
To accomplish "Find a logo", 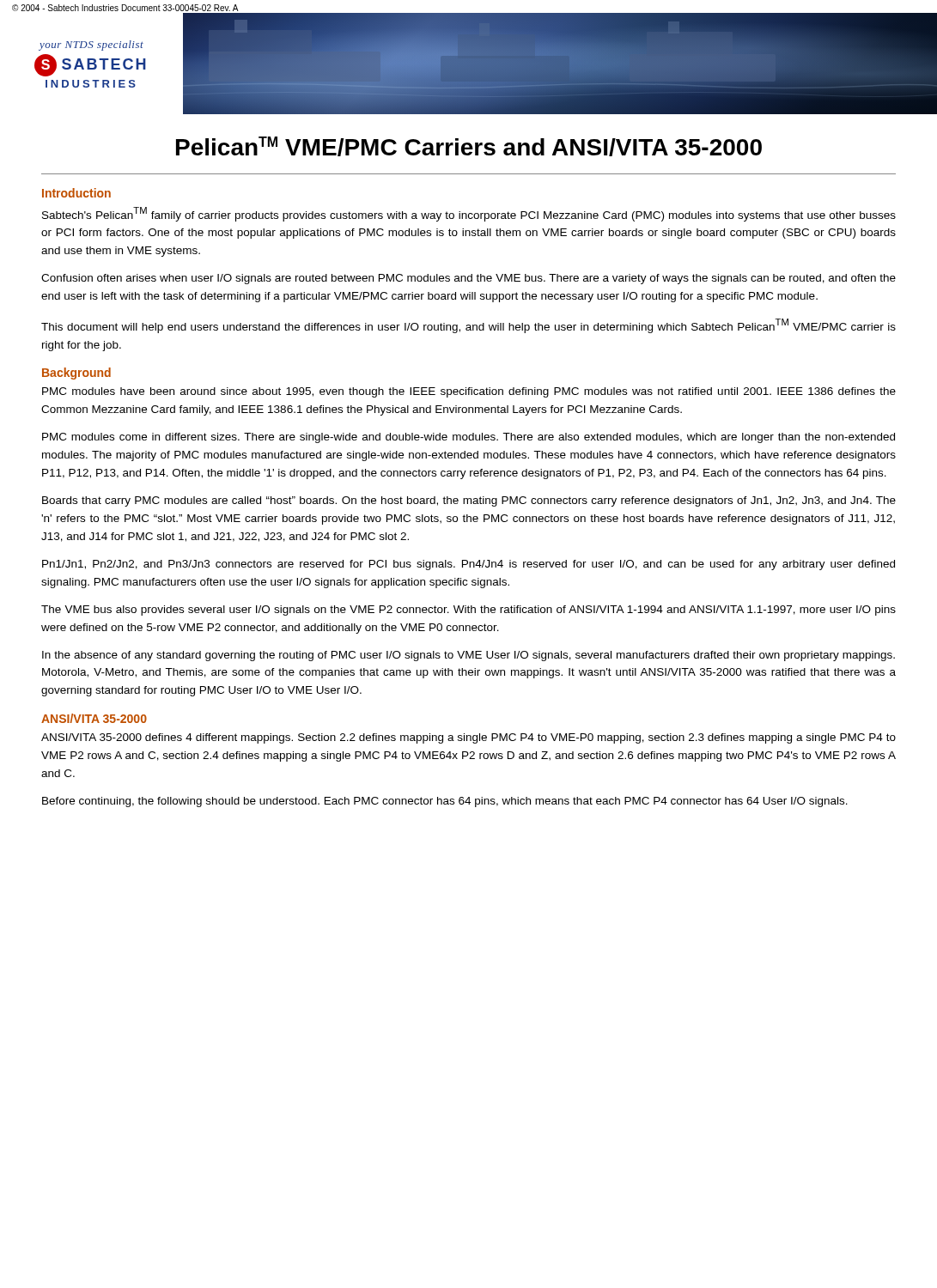I will point(468,64).
